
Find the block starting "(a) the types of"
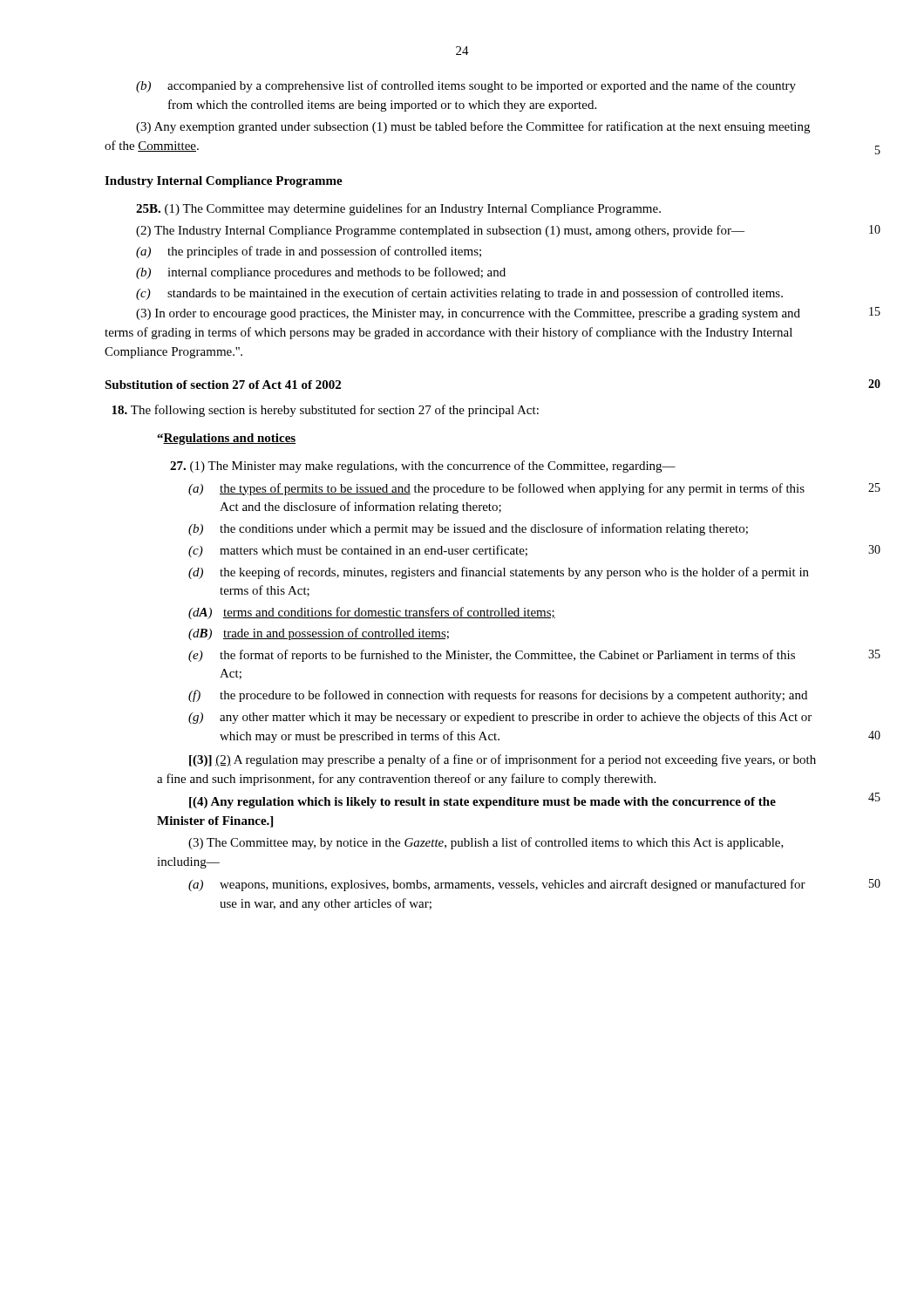[504, 498]
